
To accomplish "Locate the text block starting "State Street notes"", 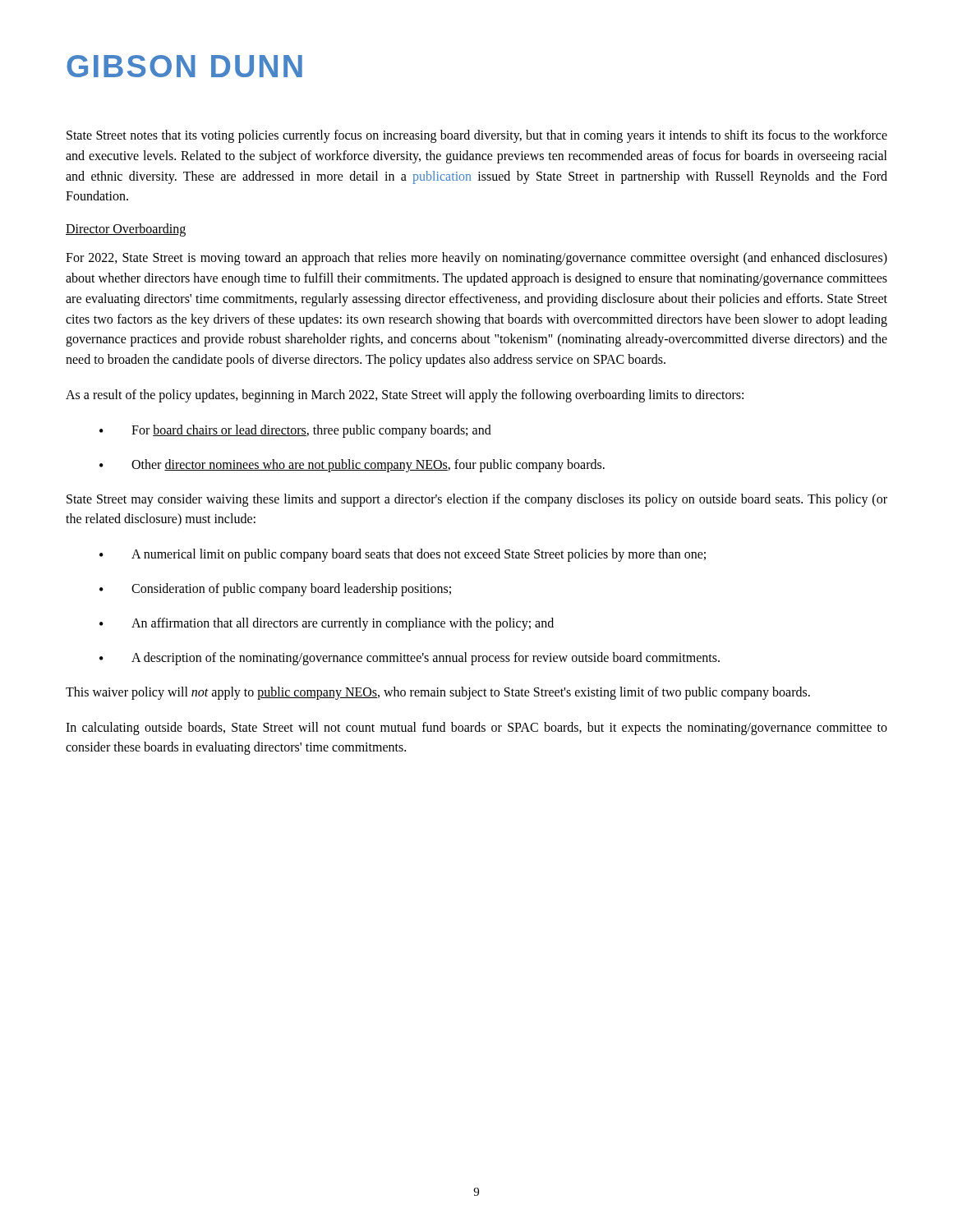I will 476,166.
